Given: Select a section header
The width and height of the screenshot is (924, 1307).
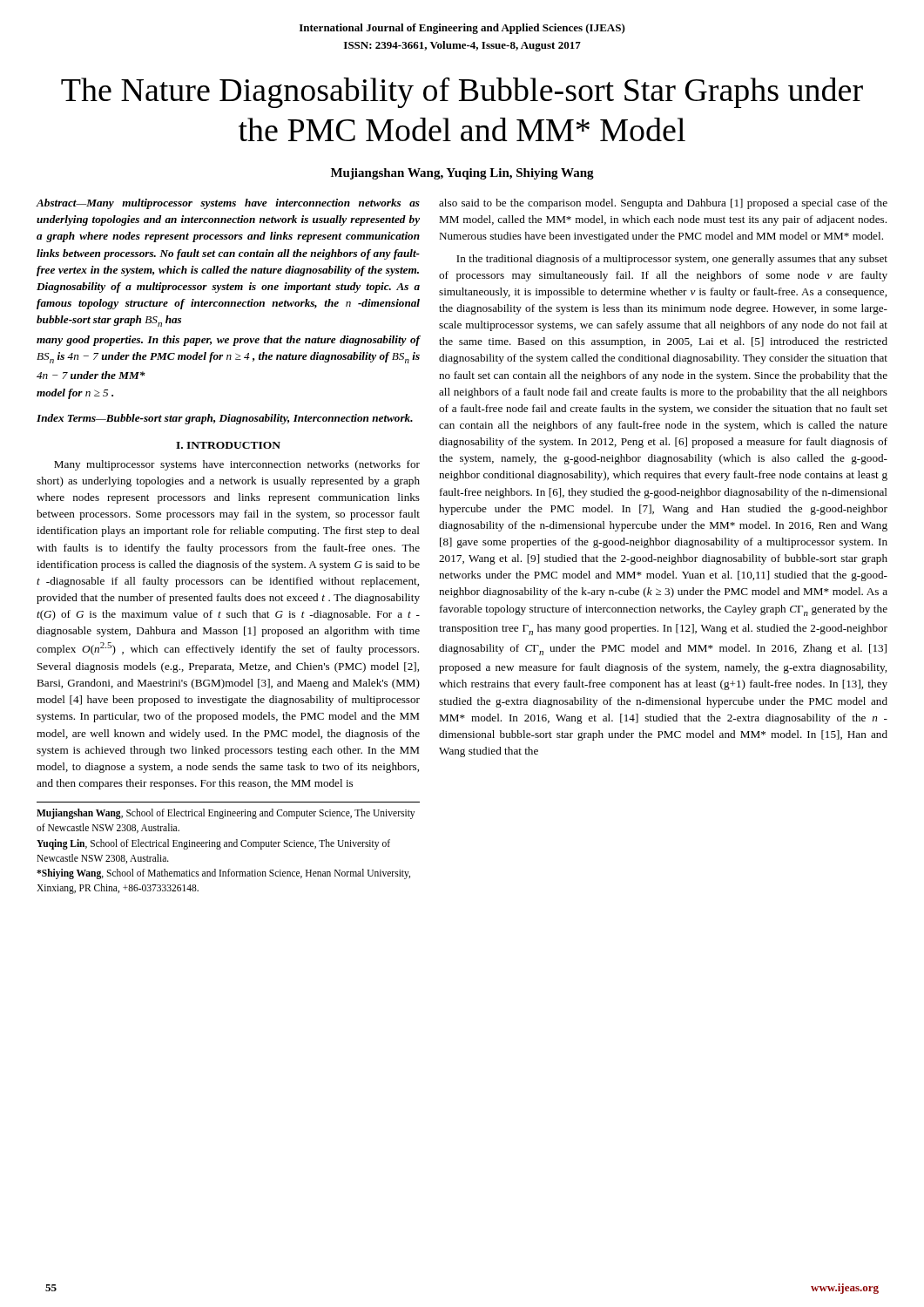Looking at the screenshot, I should pos(228,445).
